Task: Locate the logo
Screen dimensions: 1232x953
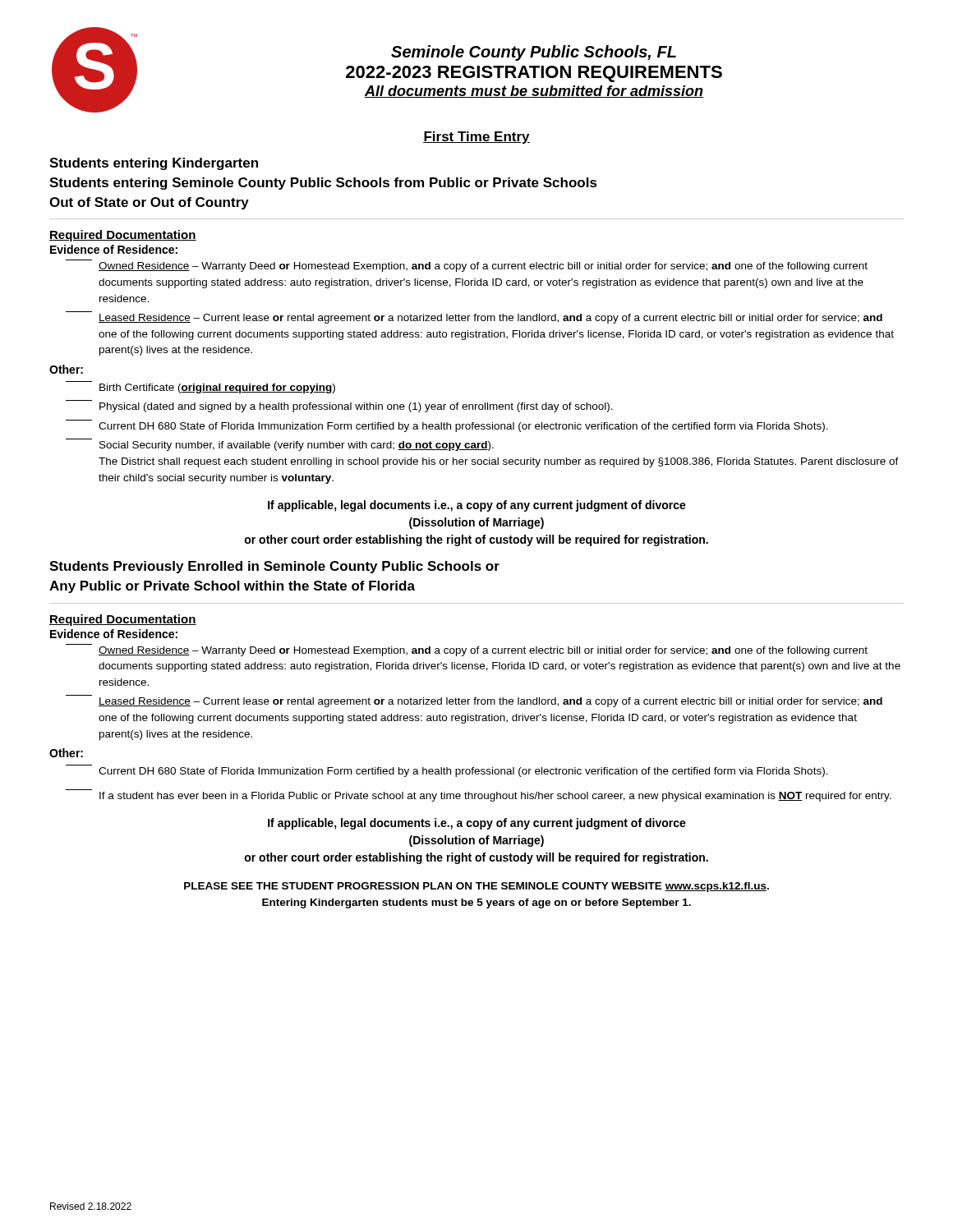Action: [94, 71]
